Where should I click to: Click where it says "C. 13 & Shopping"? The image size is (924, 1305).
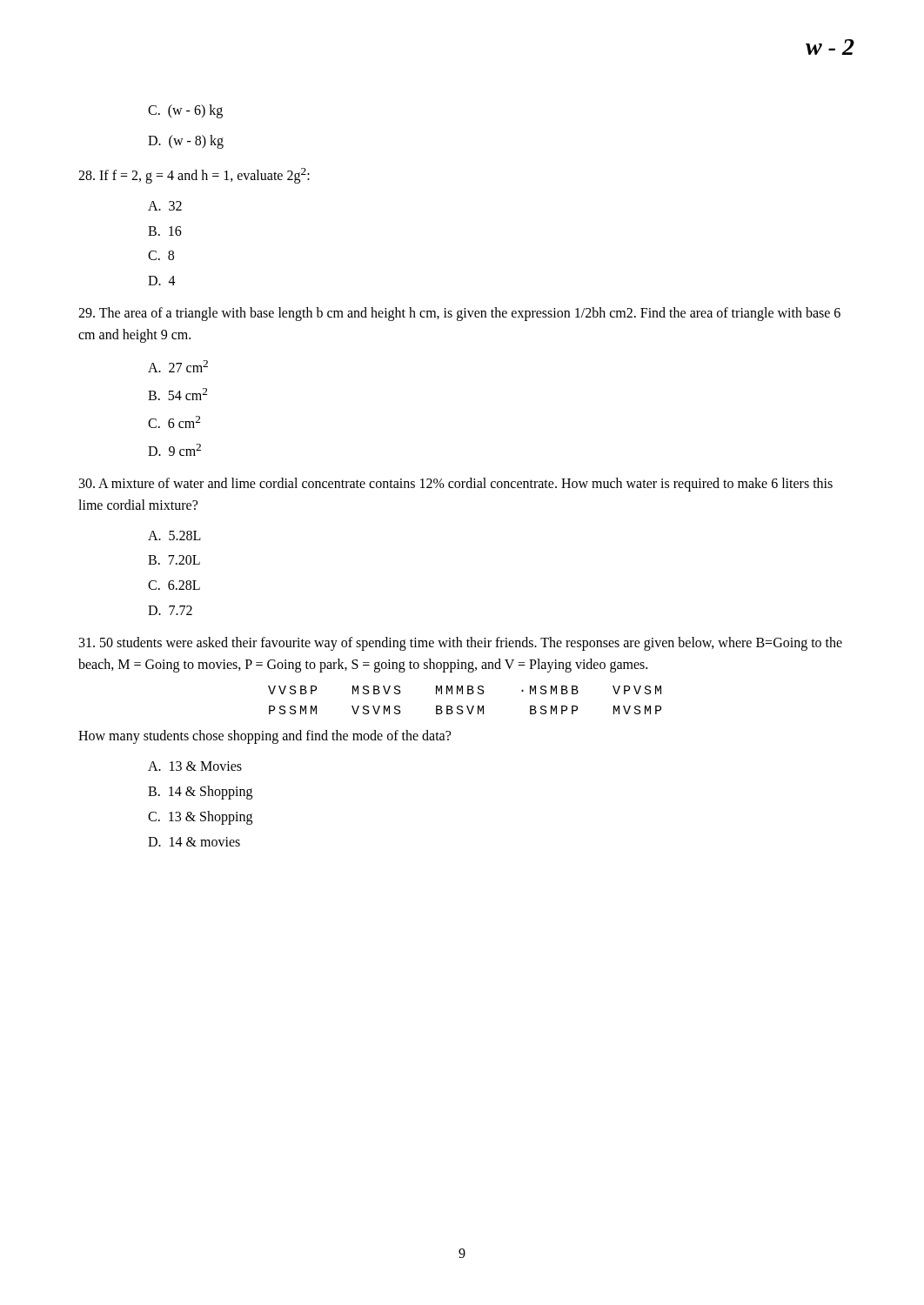(200, 816)
